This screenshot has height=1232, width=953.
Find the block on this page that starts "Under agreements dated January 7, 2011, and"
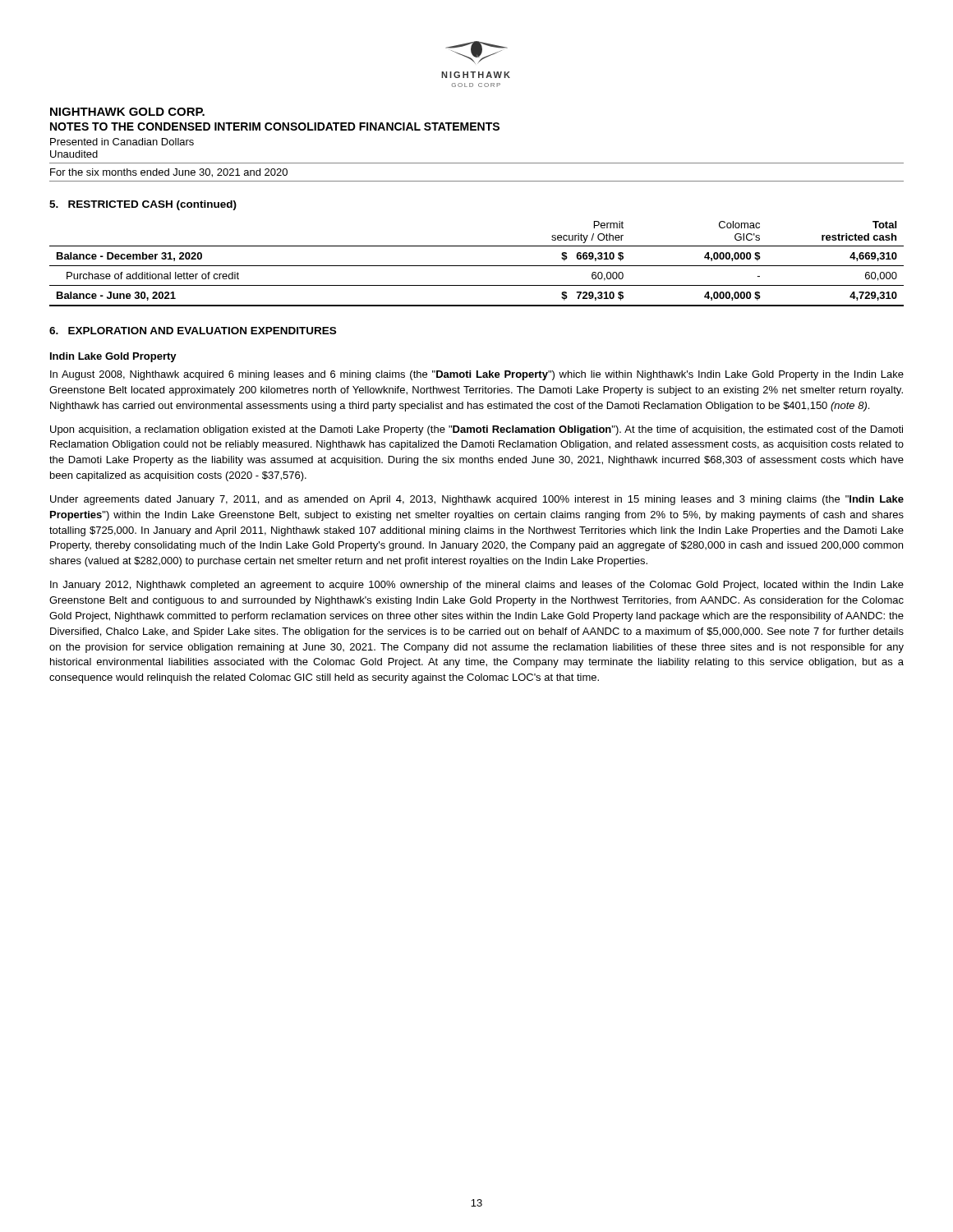pos(476,530)
